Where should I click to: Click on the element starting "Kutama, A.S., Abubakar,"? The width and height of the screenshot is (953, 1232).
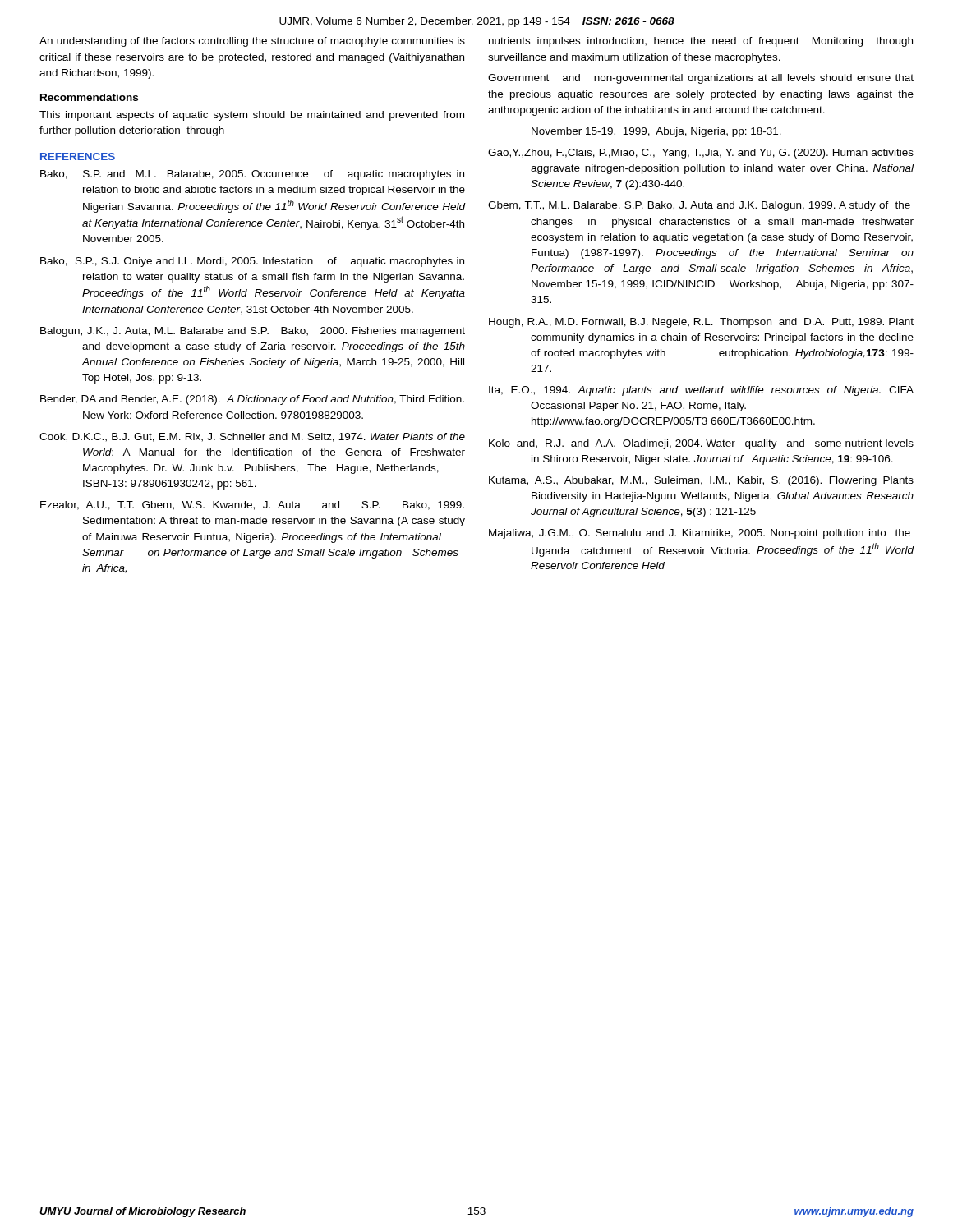(701, 496)
